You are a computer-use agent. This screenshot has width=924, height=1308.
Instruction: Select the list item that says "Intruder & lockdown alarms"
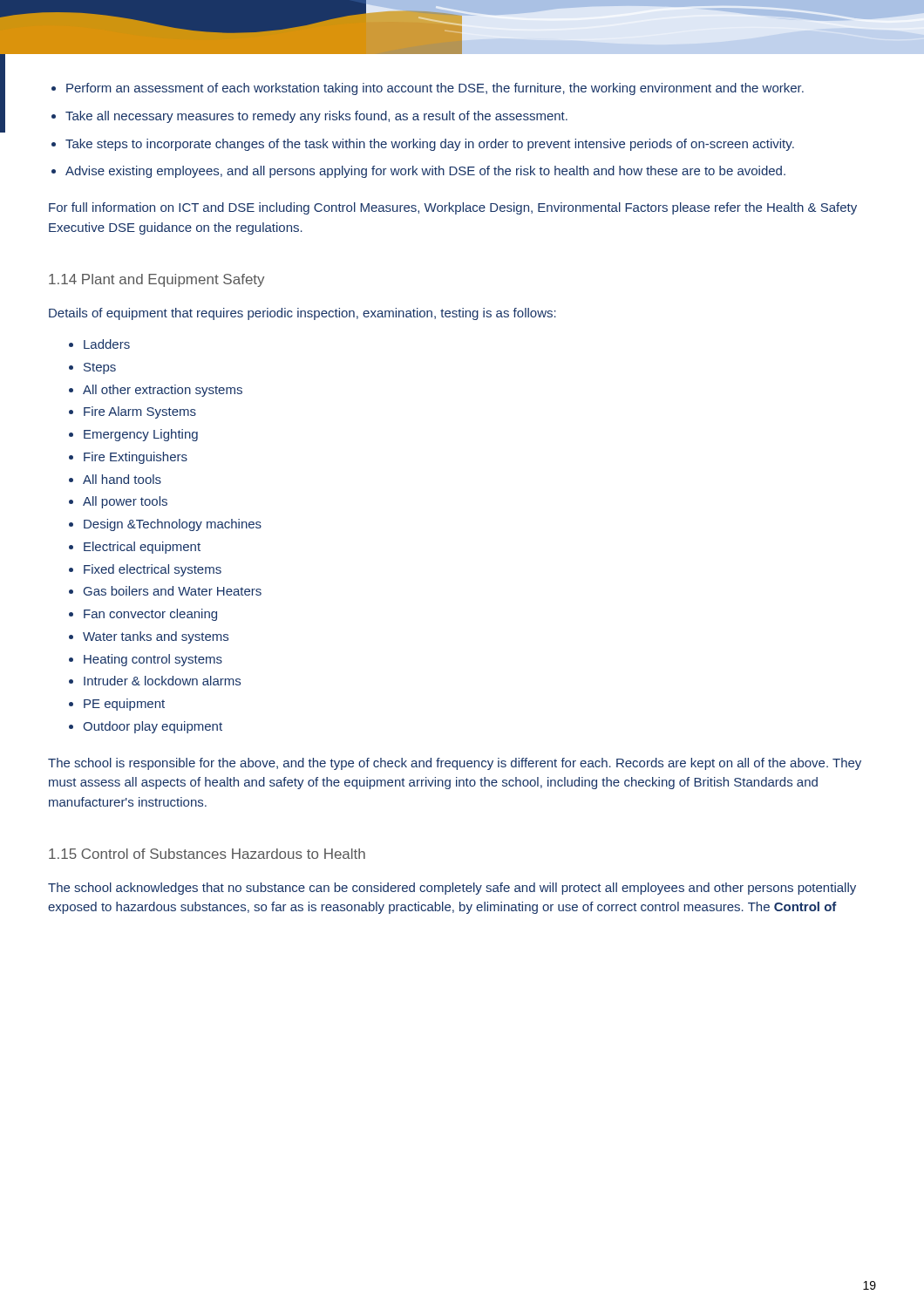tap(162, 681)
